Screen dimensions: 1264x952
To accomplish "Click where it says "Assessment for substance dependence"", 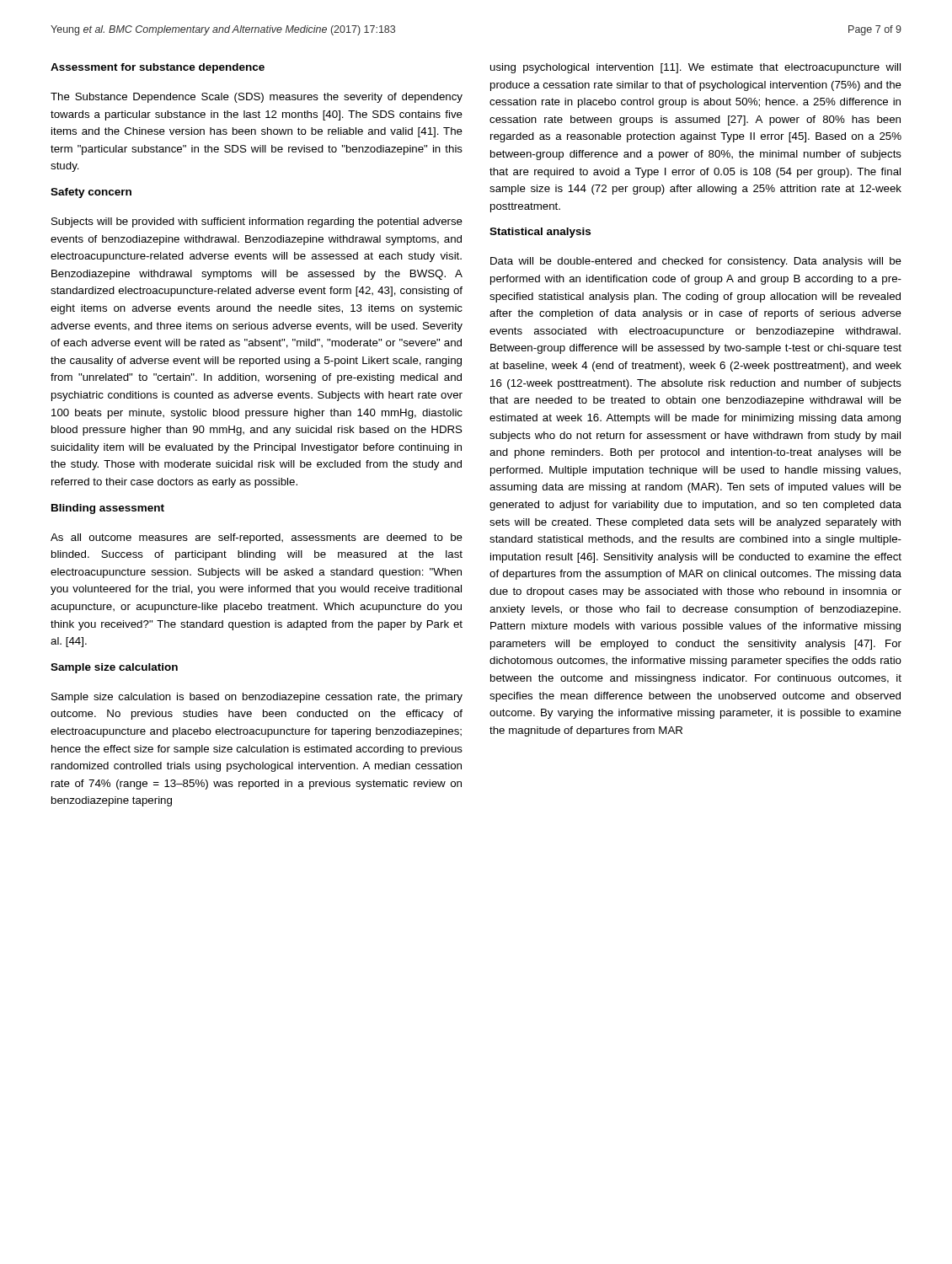I will (x=257, y=68).
